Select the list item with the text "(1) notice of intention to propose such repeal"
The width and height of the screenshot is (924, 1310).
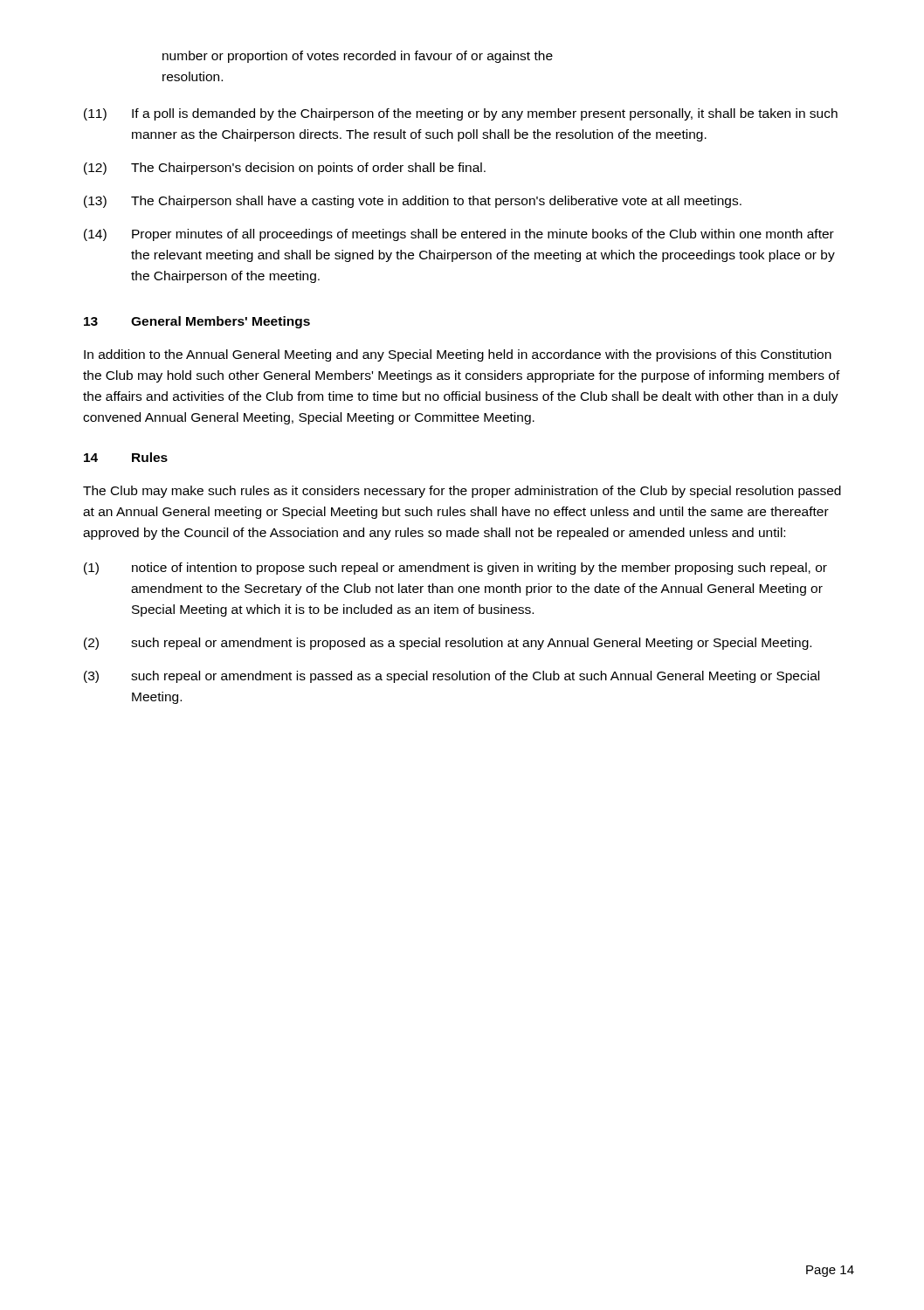click(x=469, y=589)
